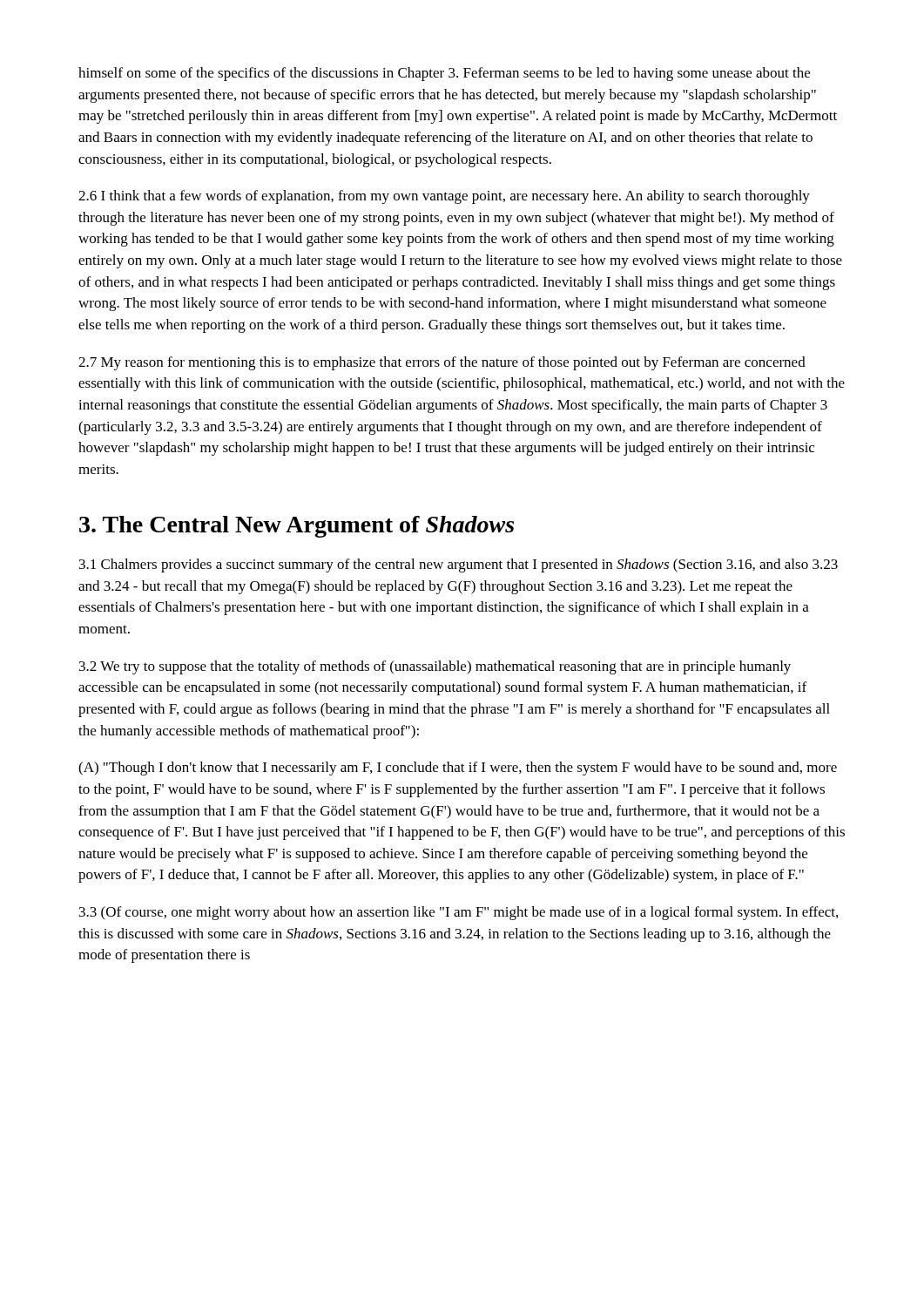Viewport: 924px width, 1307px height.
Task: Select the region starting "(A) "Though I"
Action: pyautogui.click(x=462, y=821)
